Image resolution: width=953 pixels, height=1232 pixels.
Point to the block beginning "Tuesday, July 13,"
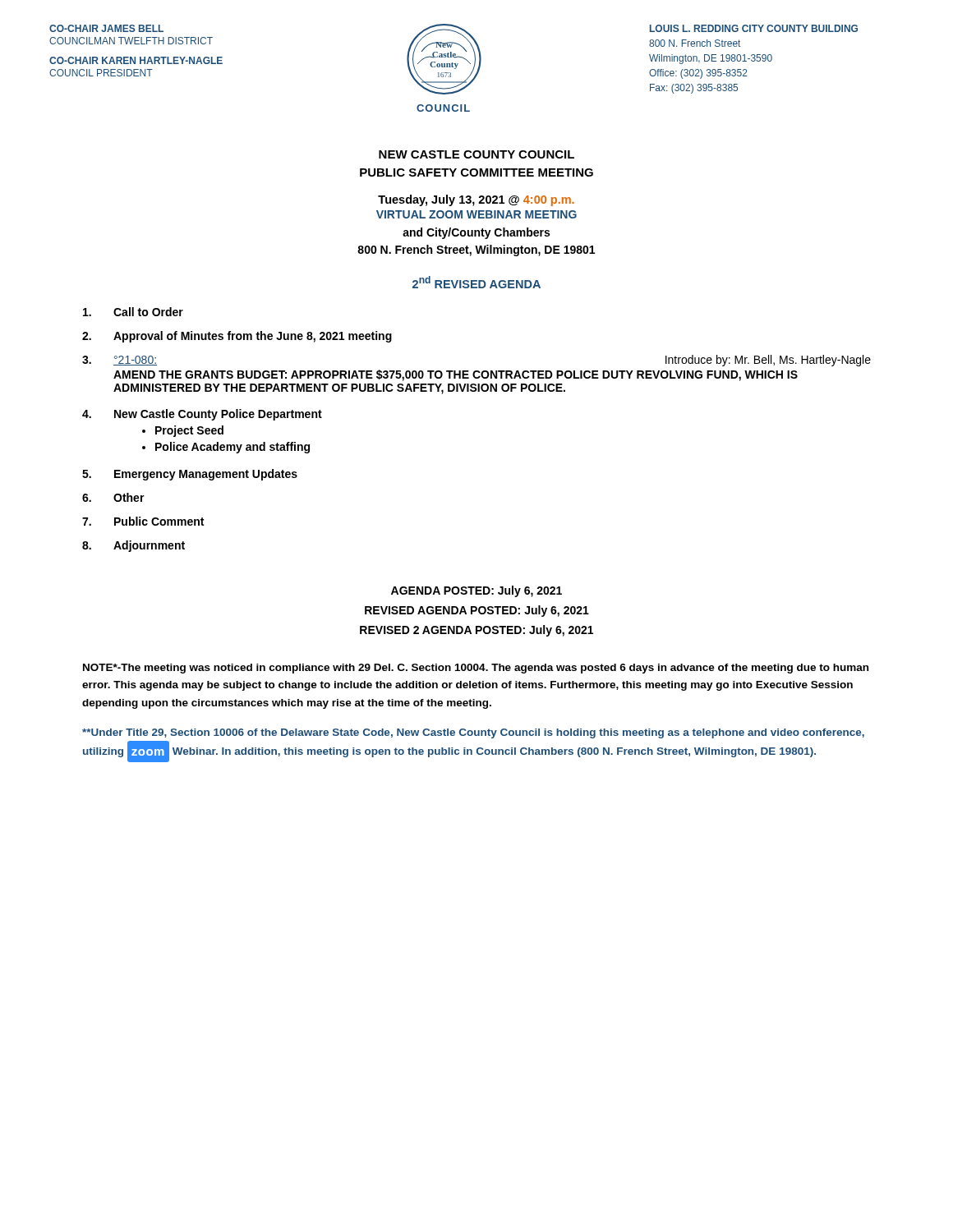(x=476, y=225)
